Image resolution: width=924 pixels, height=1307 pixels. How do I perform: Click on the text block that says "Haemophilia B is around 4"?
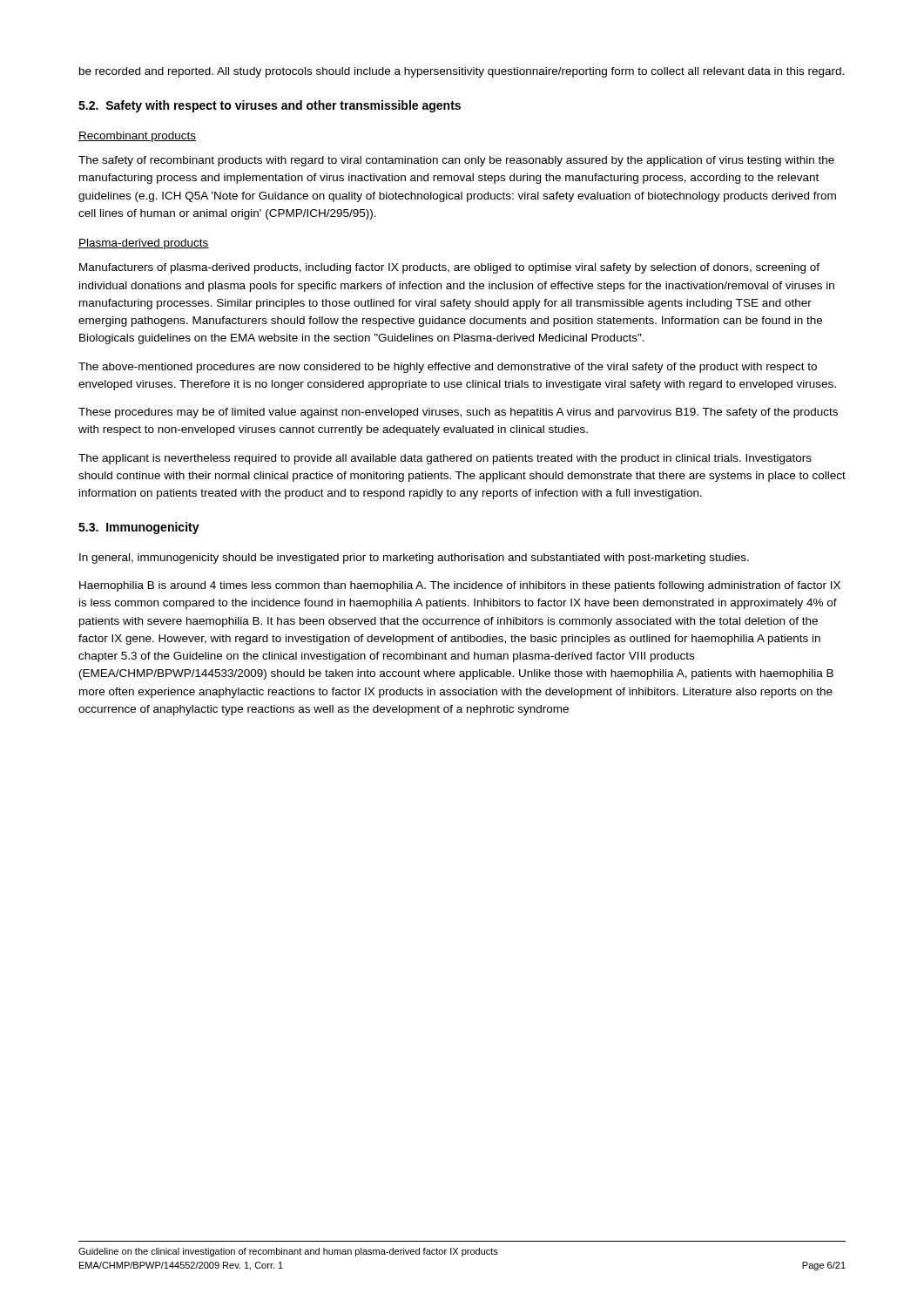tap(462, 648)
